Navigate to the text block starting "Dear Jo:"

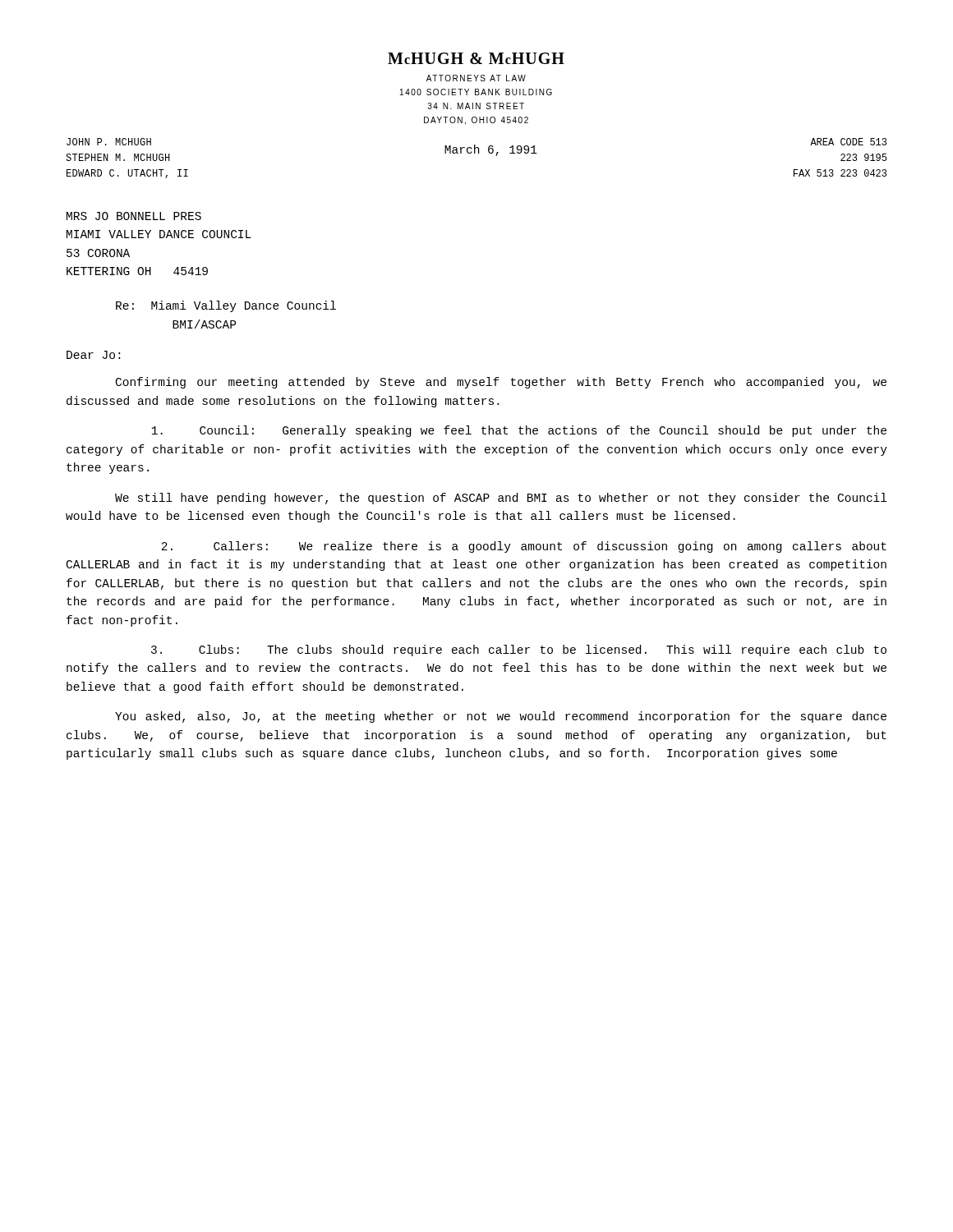[x=94, y=356]
